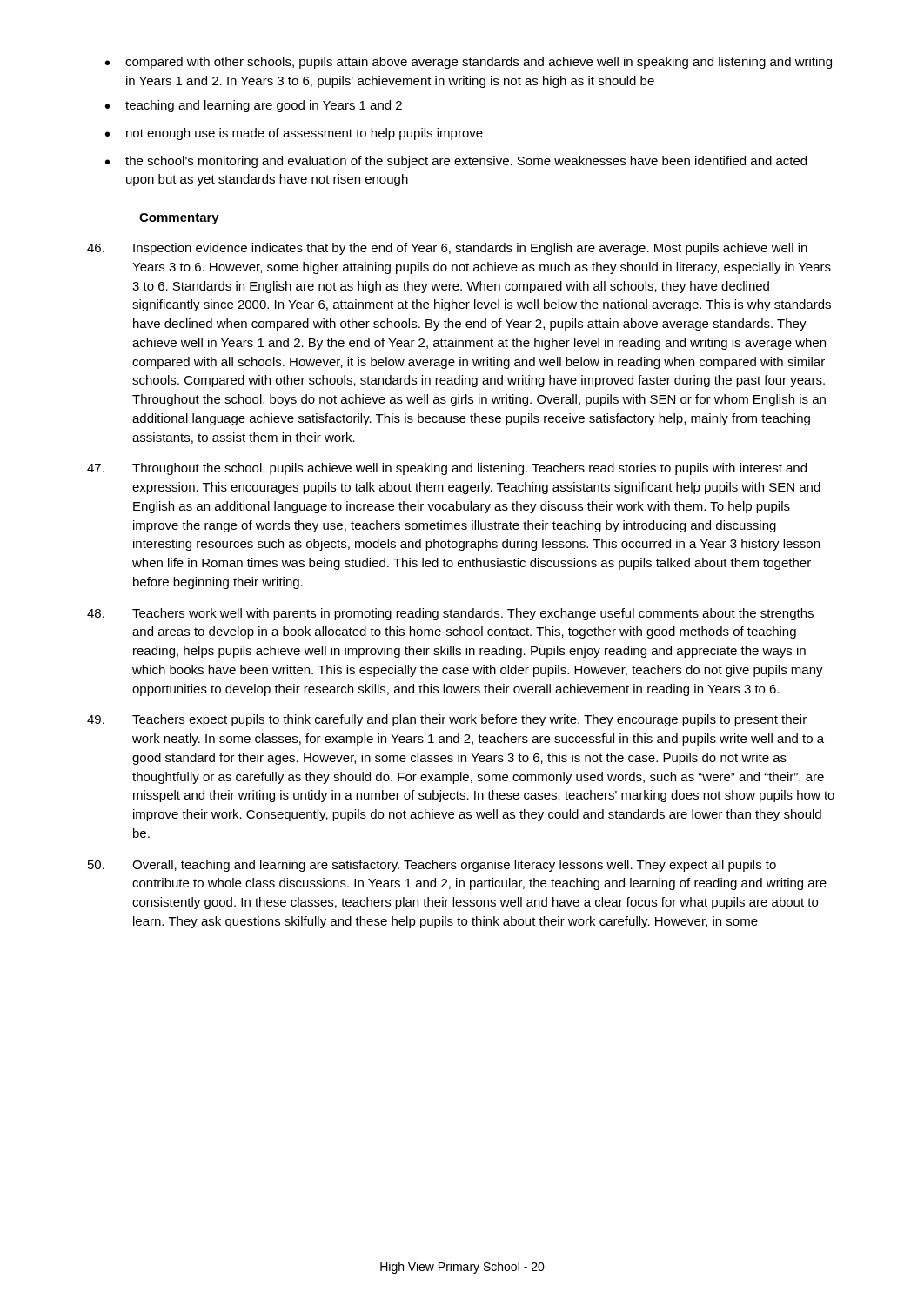This screenshot has height=1305, width=924.
Task: Find the block on this page that starts "Inspection evidence indicates that by the end of"
Action: click(x=462, y=342)
